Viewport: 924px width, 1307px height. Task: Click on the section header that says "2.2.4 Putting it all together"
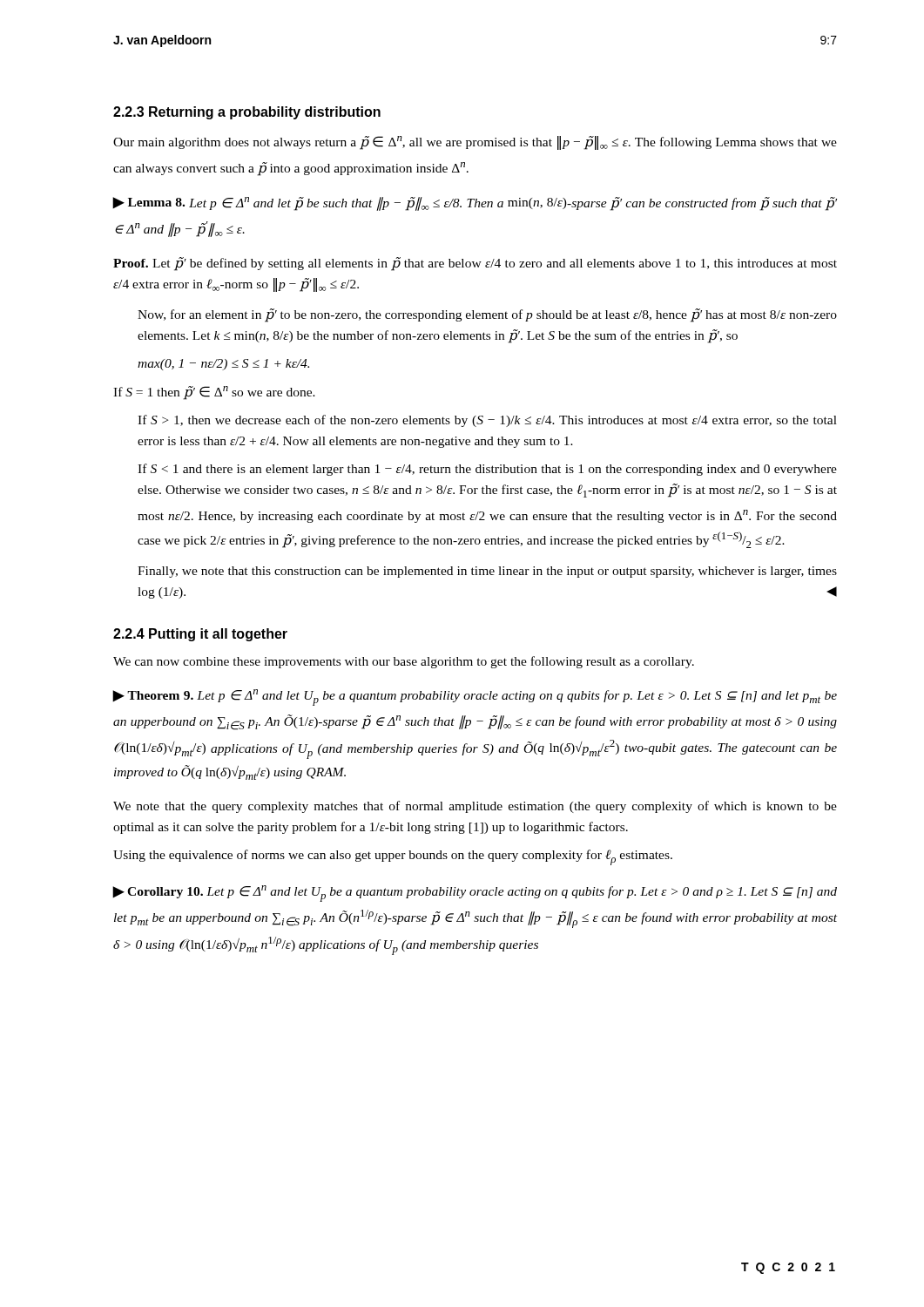200,635
